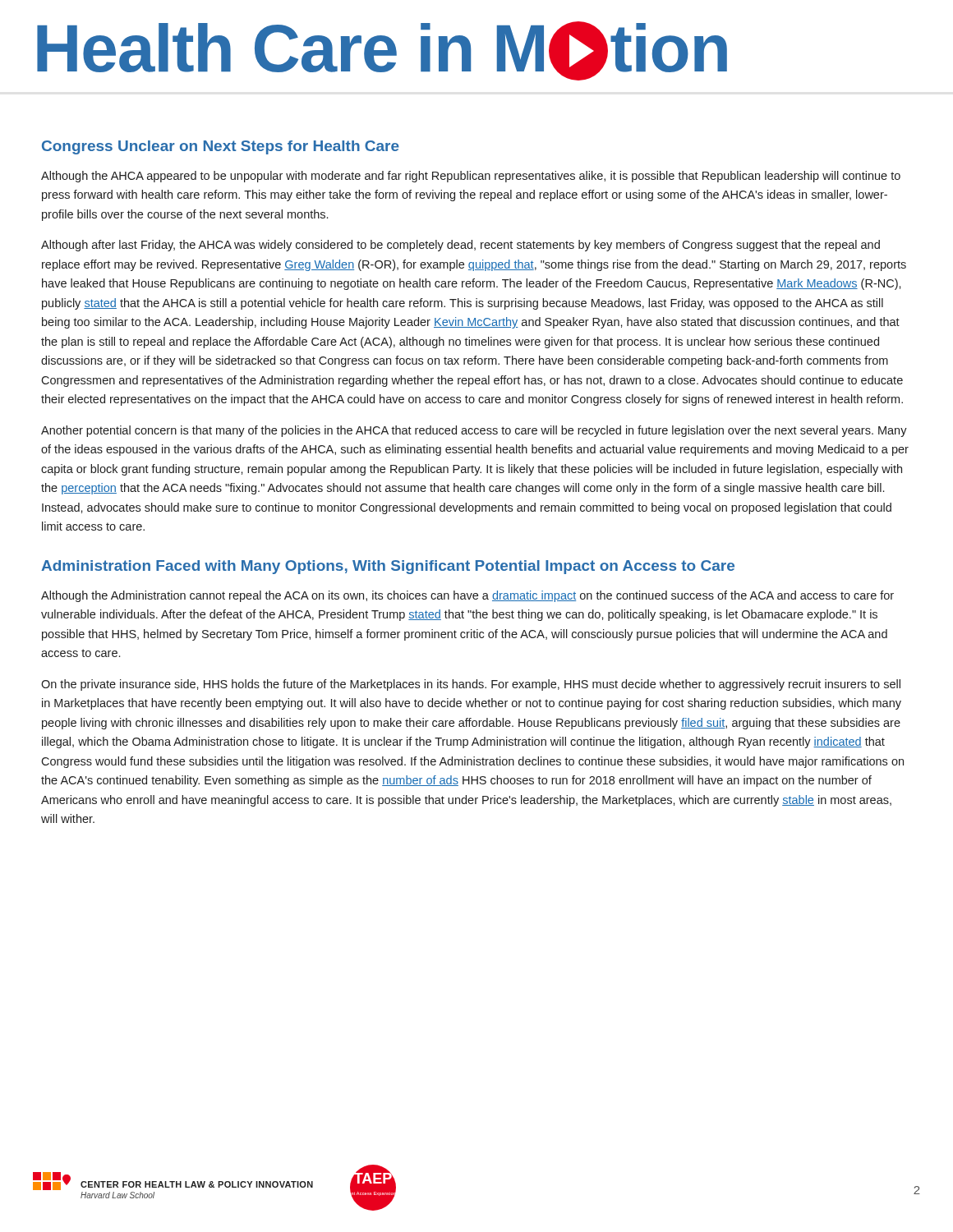Image resolution: width=953 pixels, height=1232 pixels.
Task: Select the title that reads "Health Care in Mtion"
Action: (x=476, y=51)
